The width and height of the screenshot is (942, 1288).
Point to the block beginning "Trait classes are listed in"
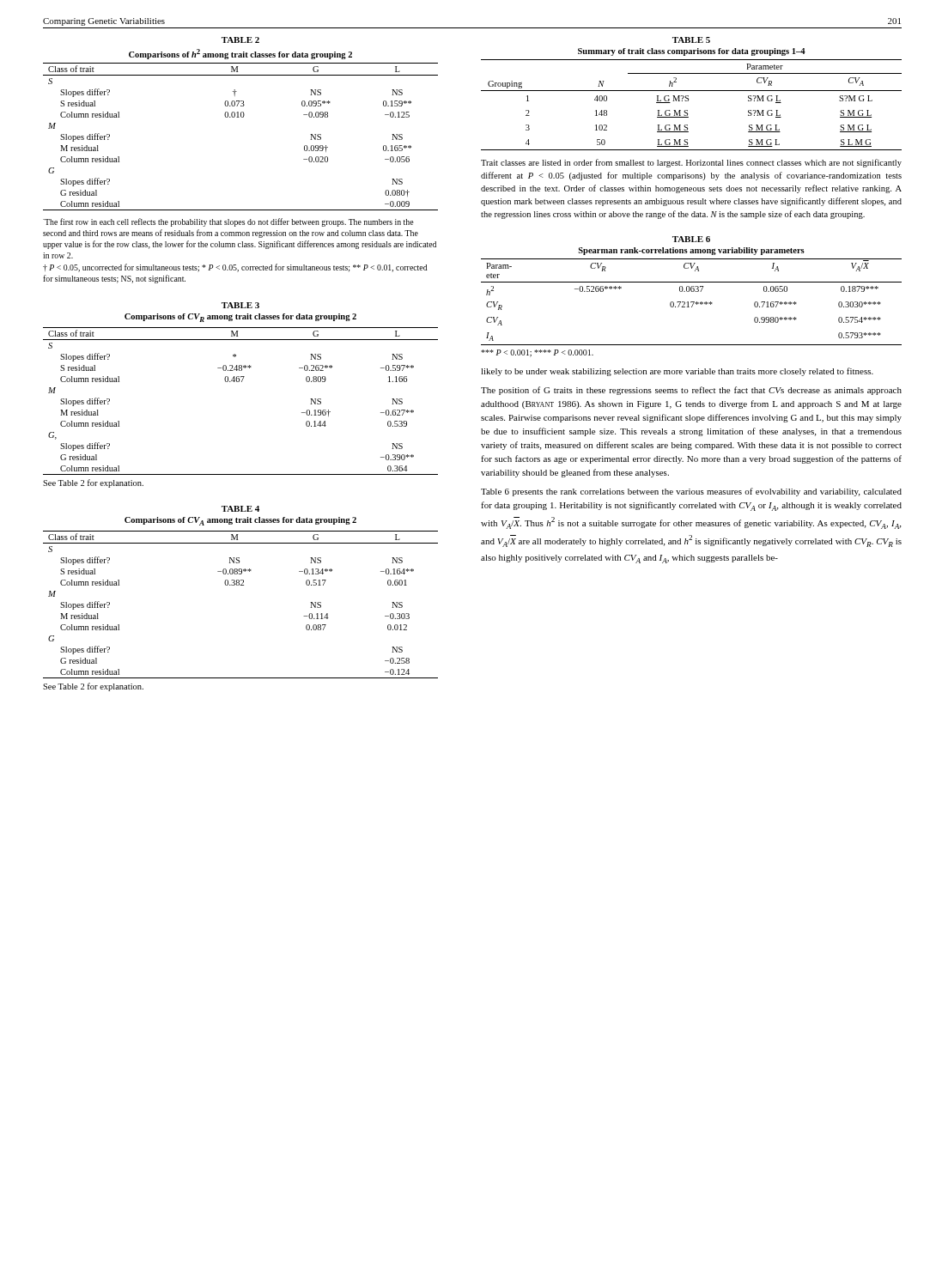[691, 188]
